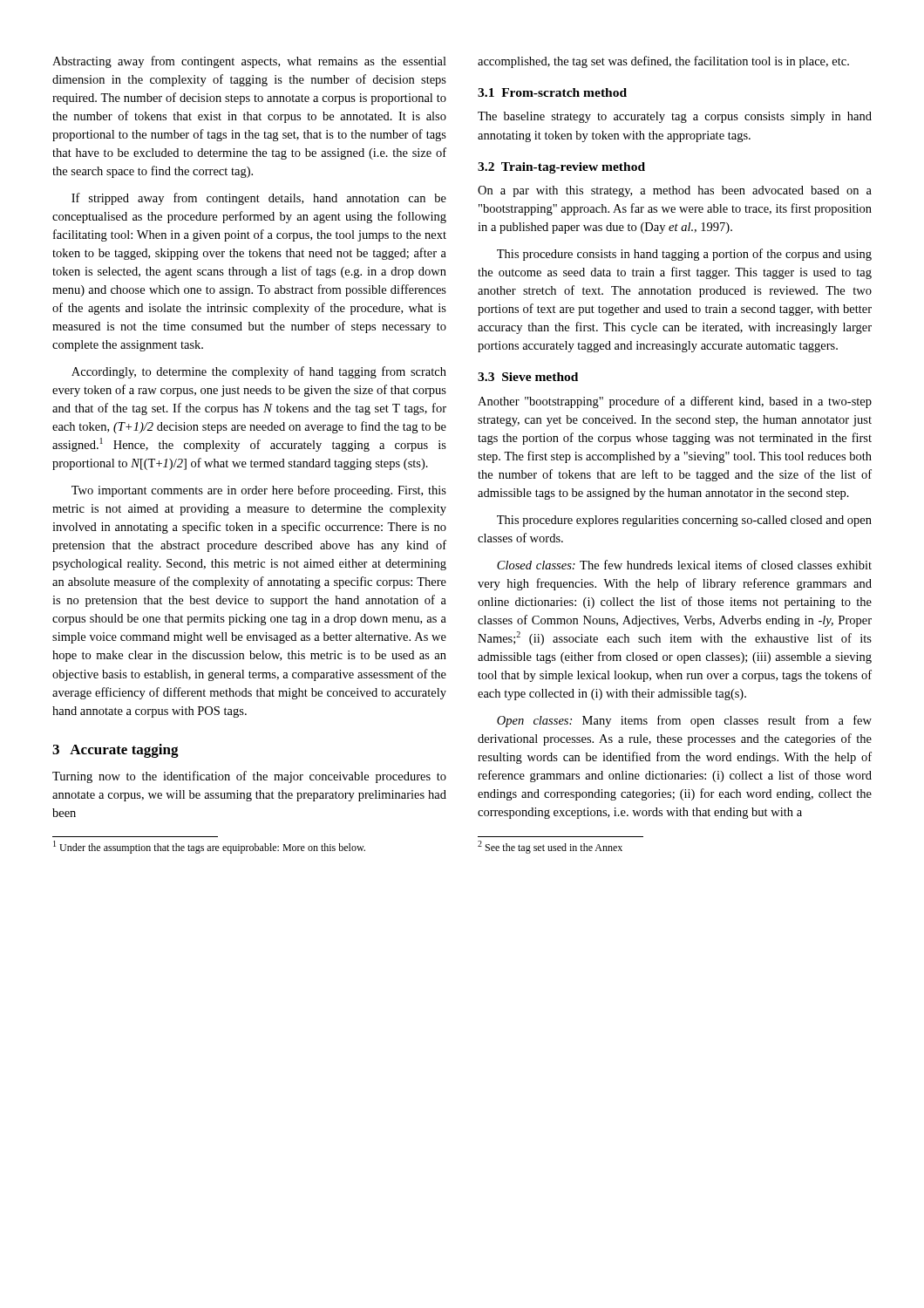The width and height of the screenshot is (924, 1308).
Task: Select the text starting "This procedure consists in"
Action: 675,300
